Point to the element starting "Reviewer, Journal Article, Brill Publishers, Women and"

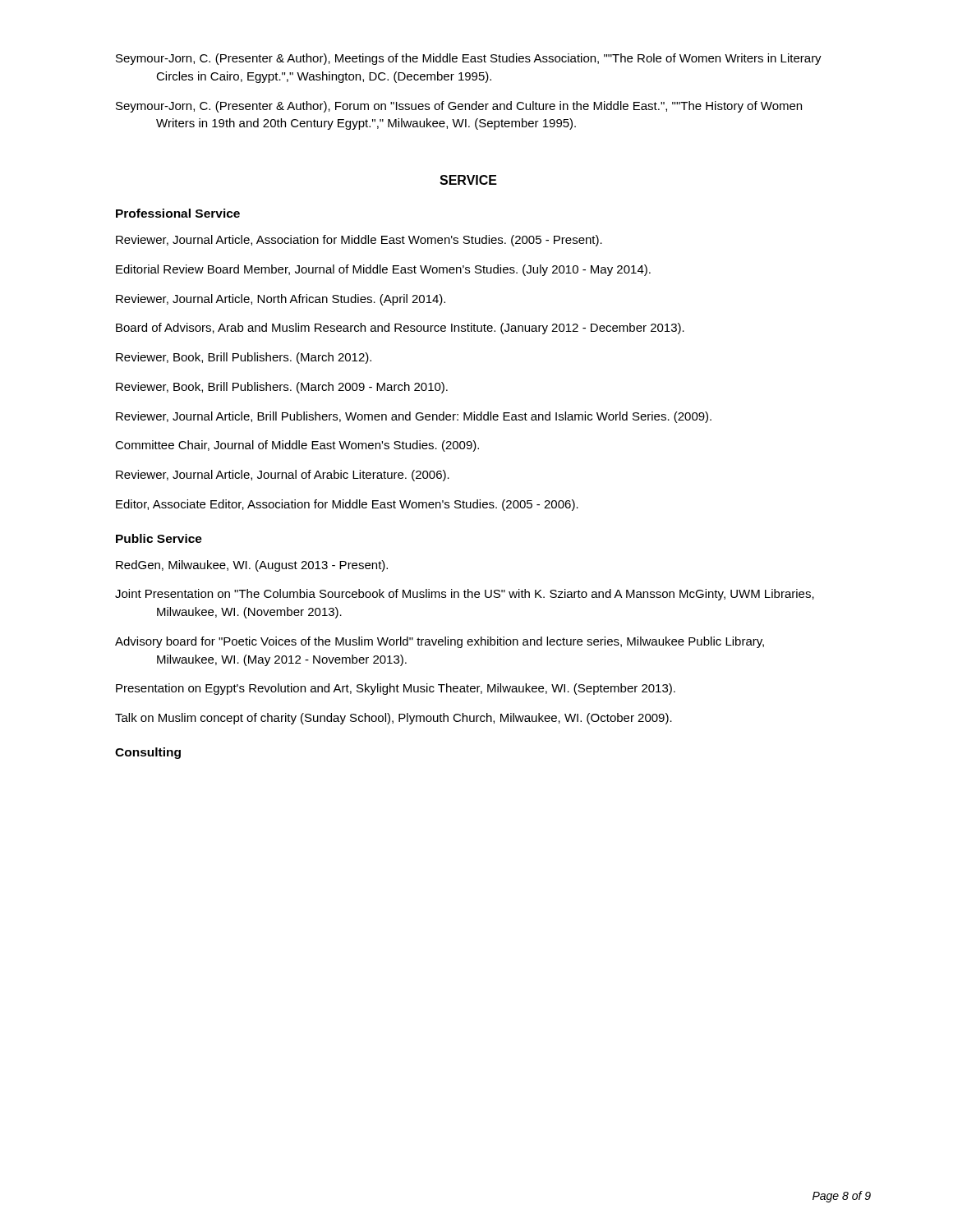click(414, 416)
